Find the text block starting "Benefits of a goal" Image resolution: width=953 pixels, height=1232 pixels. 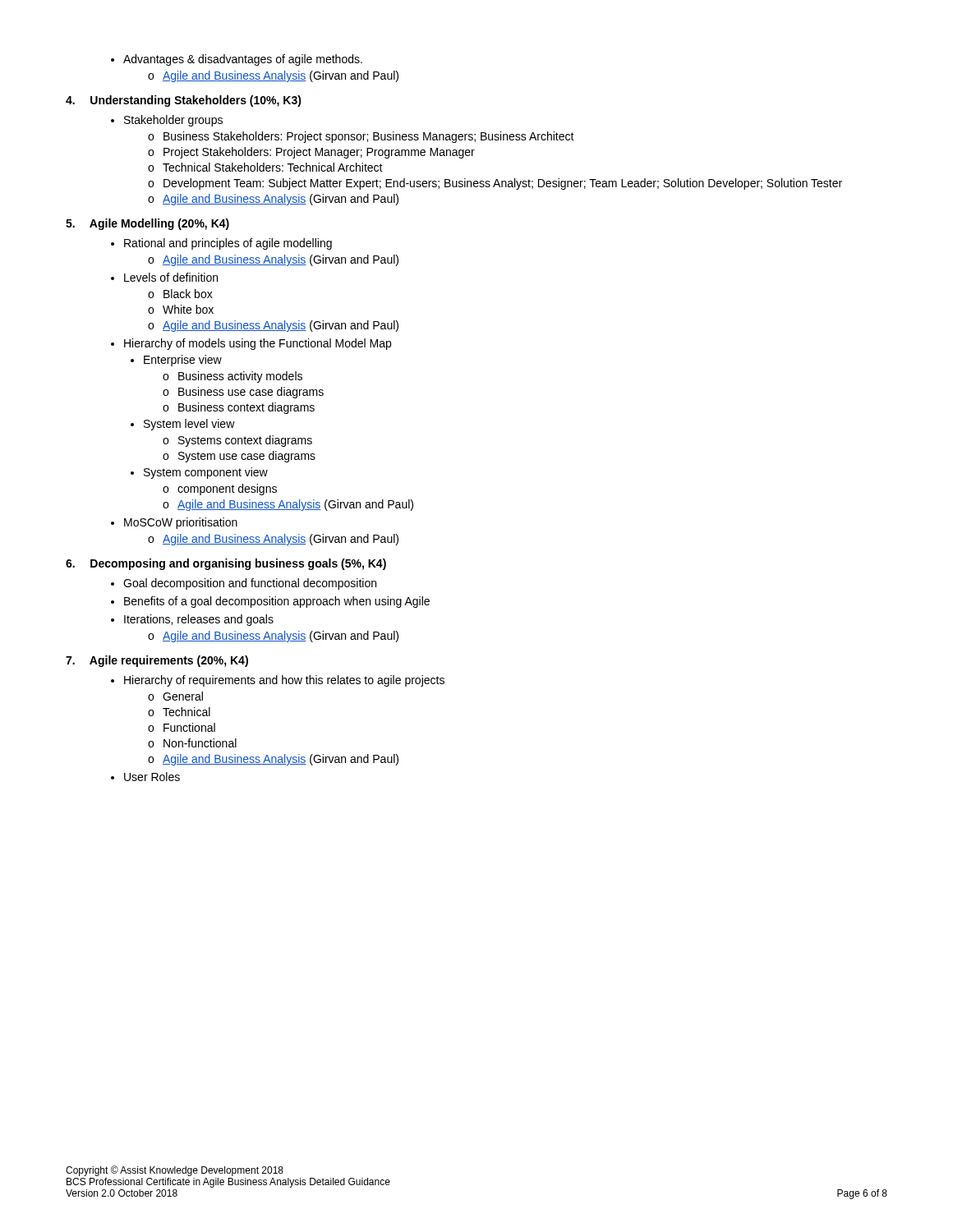270,602
